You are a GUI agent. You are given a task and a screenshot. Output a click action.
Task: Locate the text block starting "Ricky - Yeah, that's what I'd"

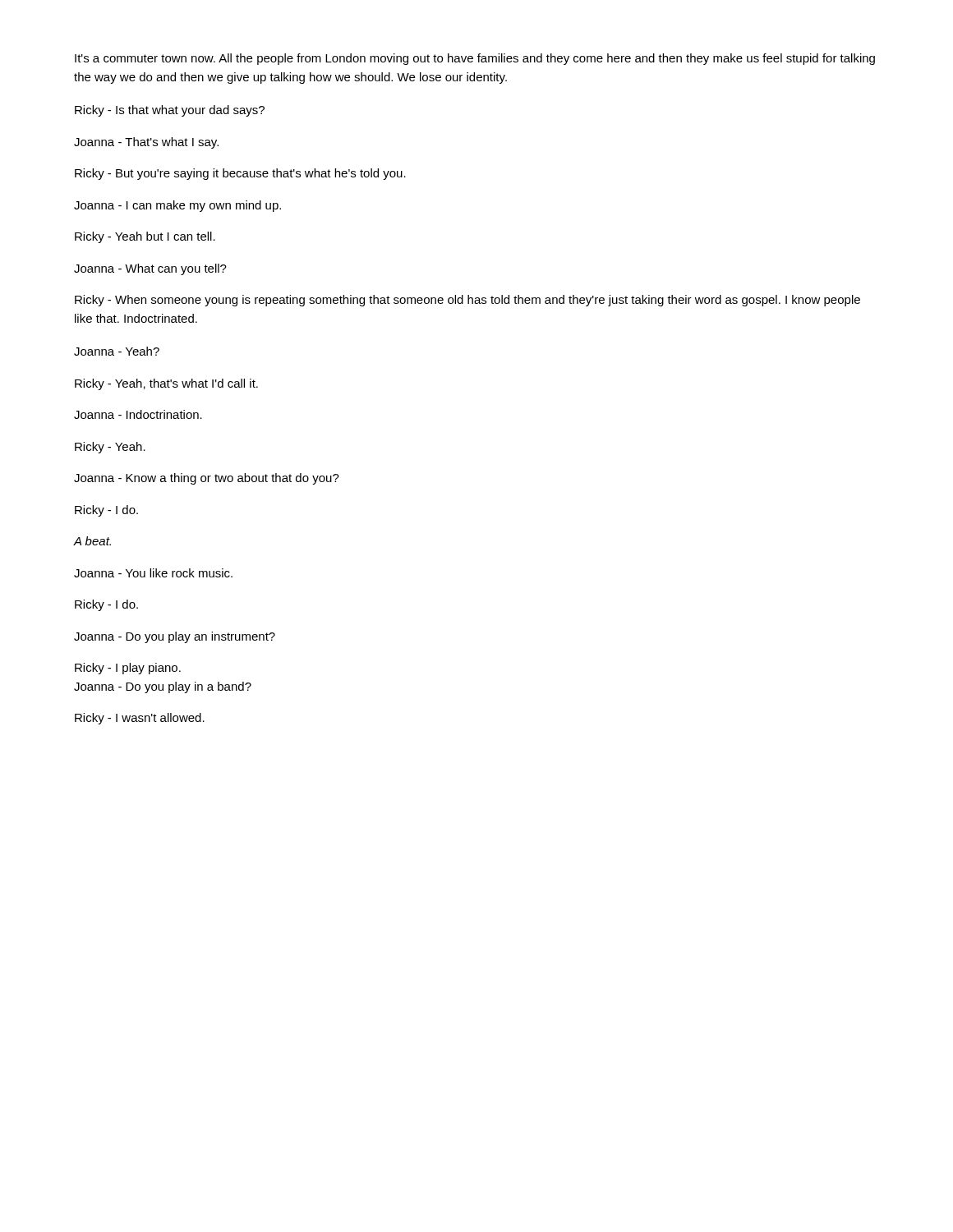click(166, 383)
